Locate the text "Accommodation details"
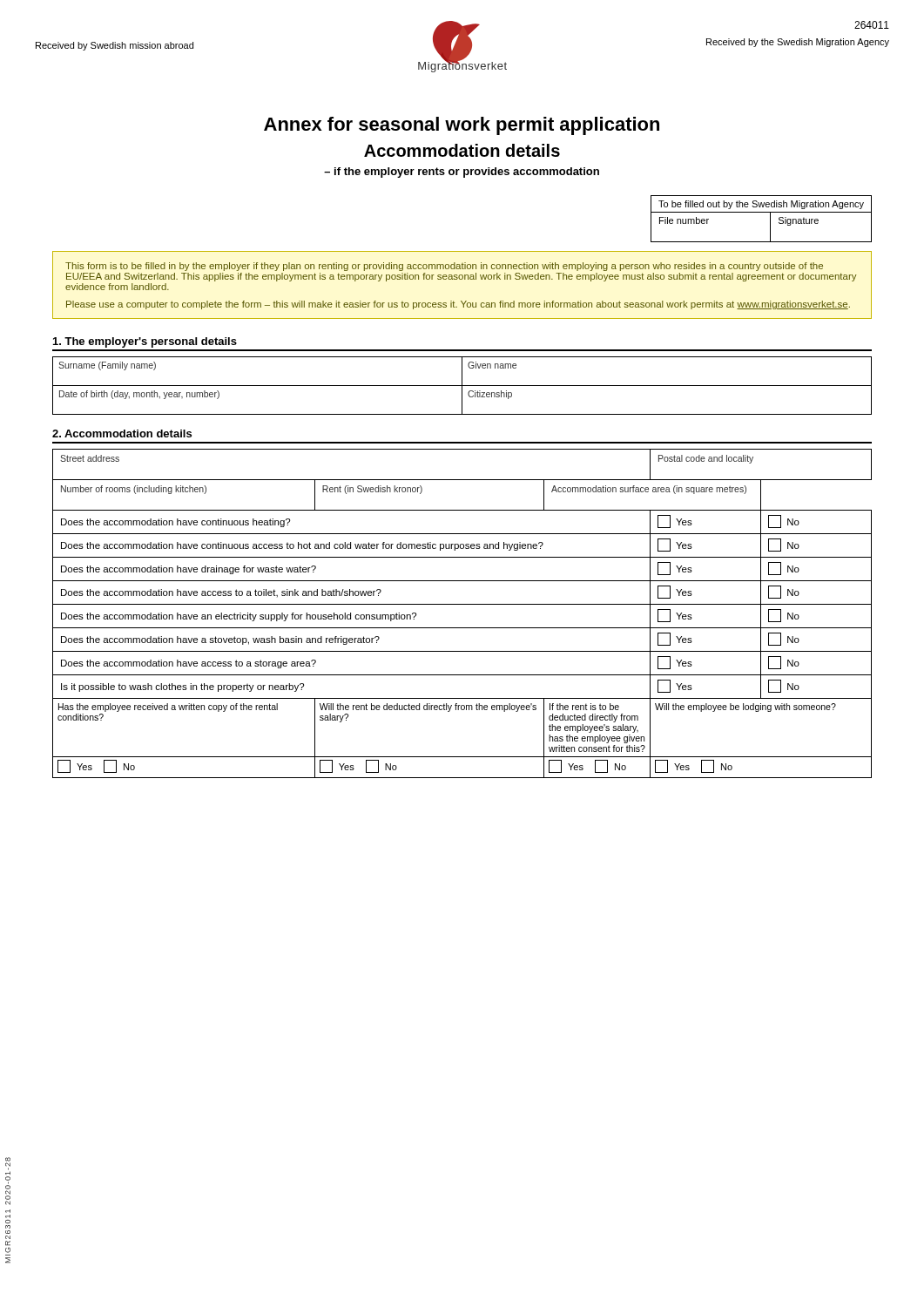Image resolution: width=924 pixels, height=1307 pixels. coord(462,151)
